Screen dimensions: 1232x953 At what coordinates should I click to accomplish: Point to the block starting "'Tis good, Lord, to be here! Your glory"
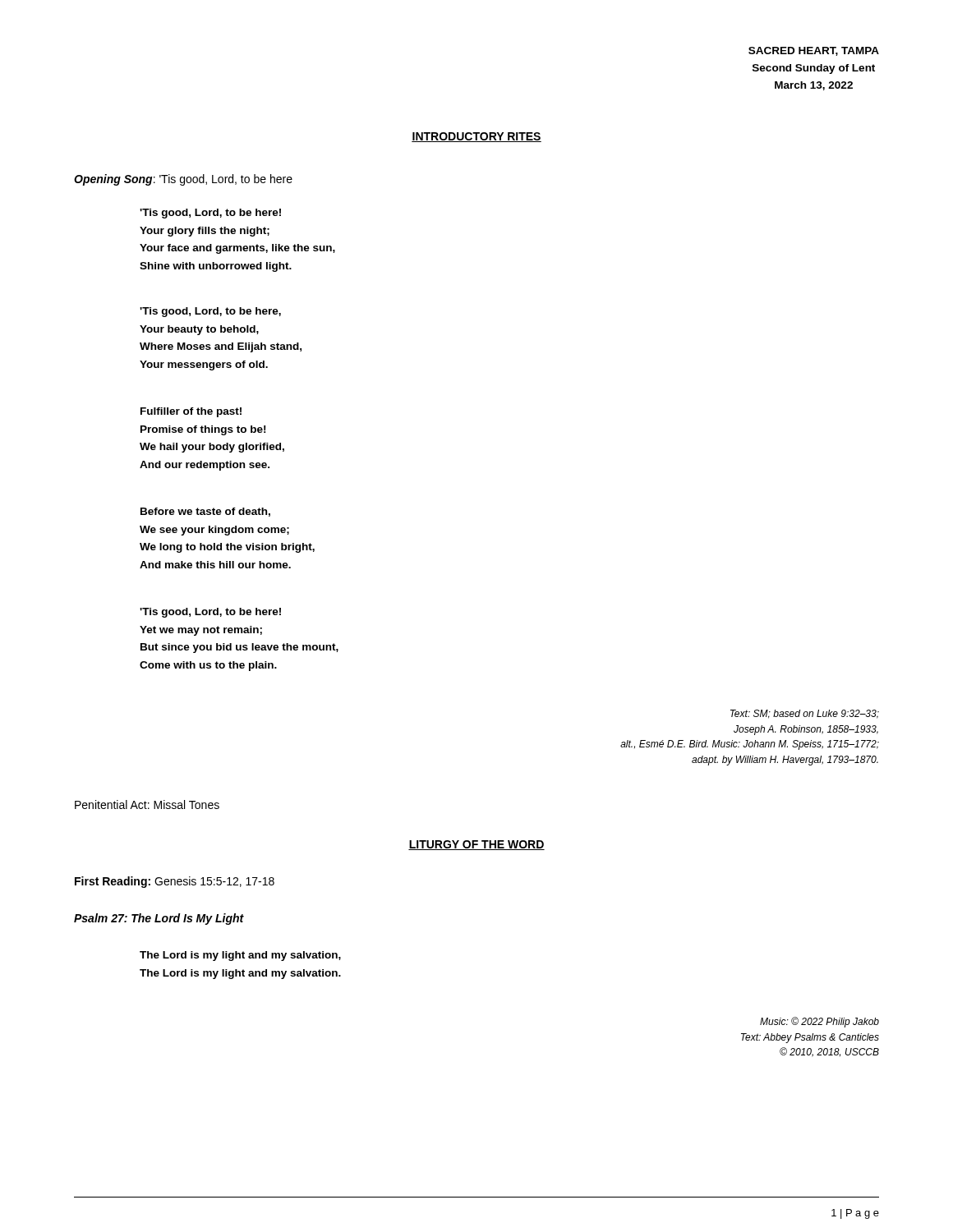pos(210,214)
